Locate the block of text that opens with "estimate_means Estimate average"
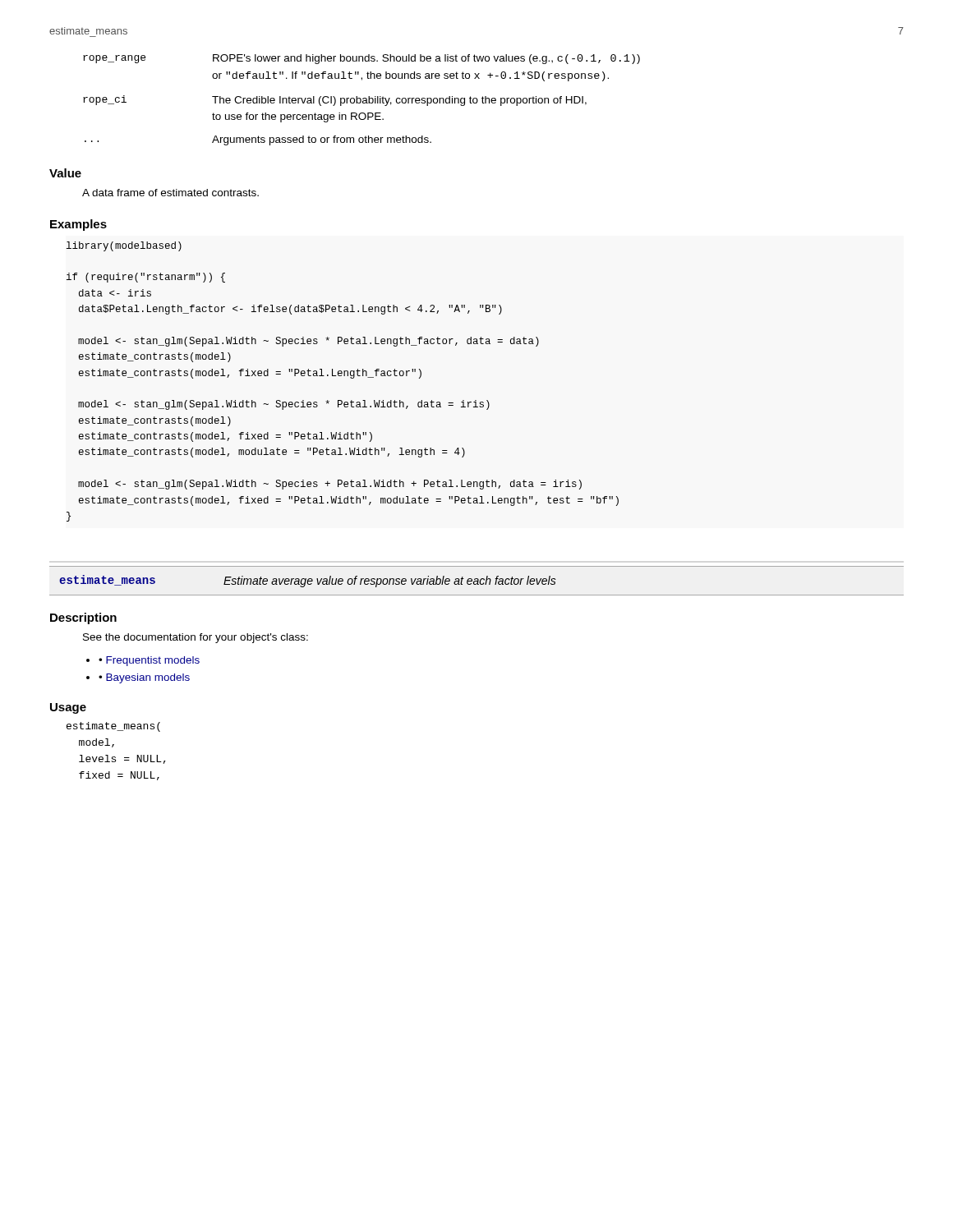 point(308,581)
